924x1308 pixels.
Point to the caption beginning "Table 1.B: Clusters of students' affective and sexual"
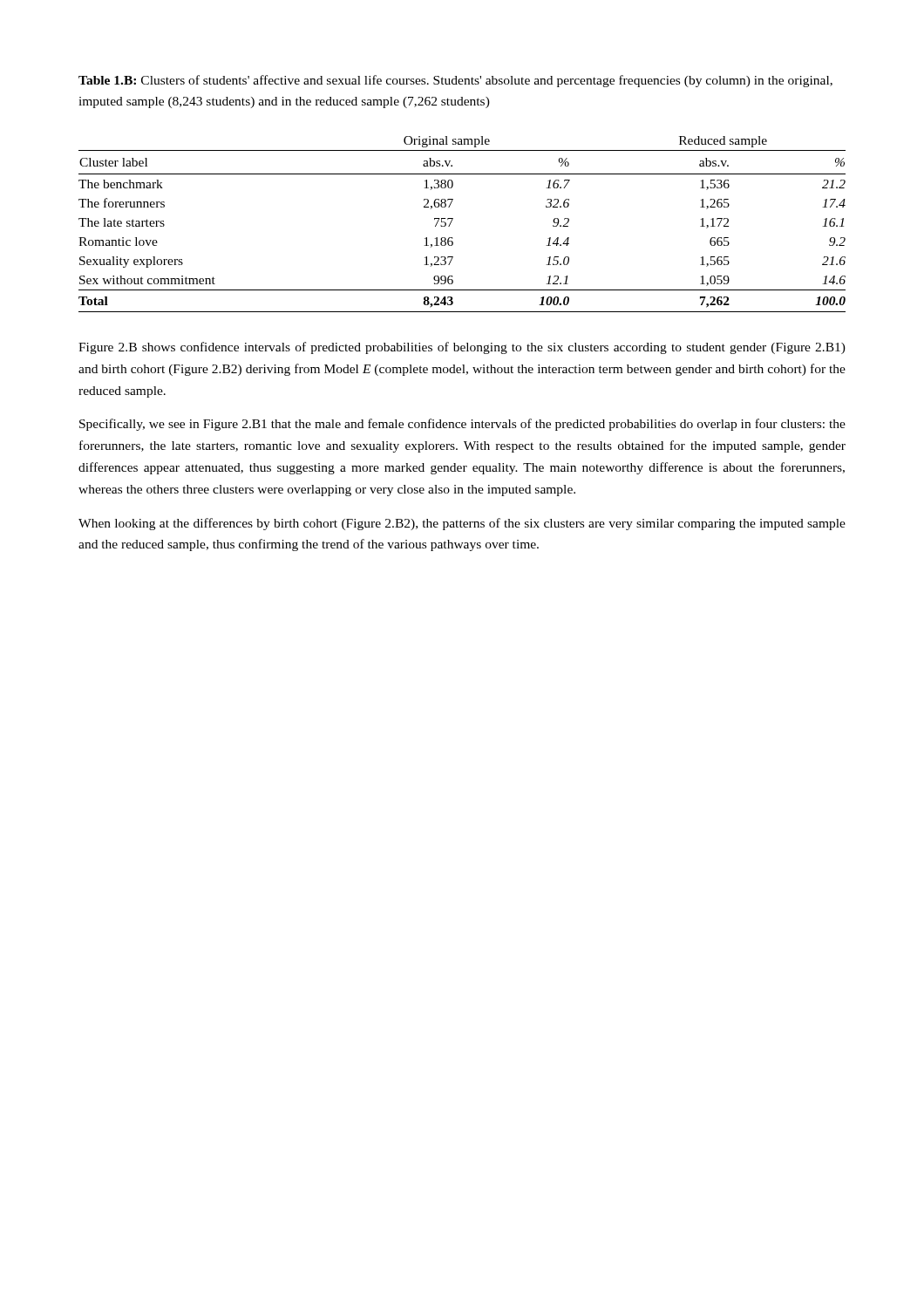pos(456,90)
